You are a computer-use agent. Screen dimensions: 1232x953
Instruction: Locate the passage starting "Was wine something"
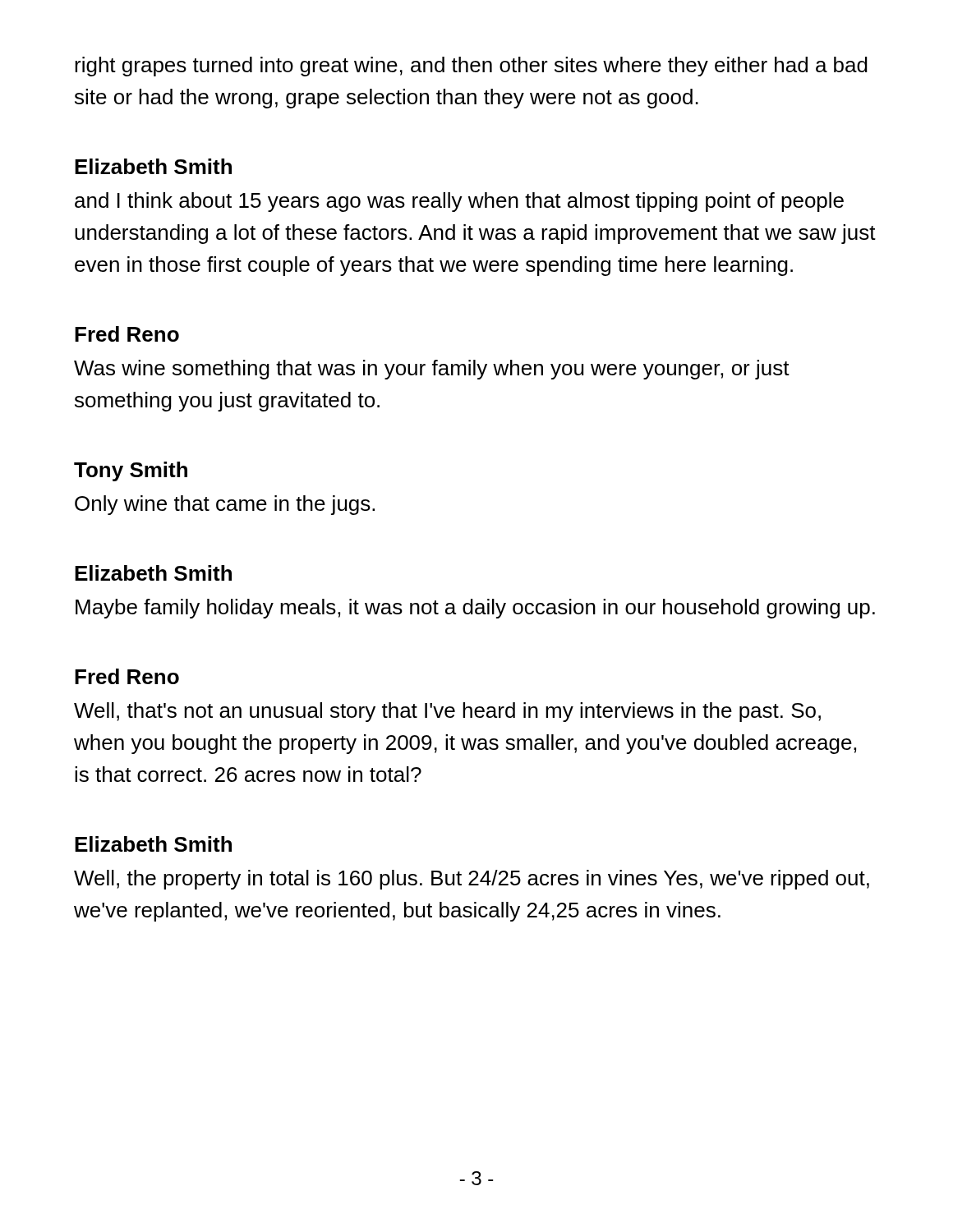coord(432,384)
